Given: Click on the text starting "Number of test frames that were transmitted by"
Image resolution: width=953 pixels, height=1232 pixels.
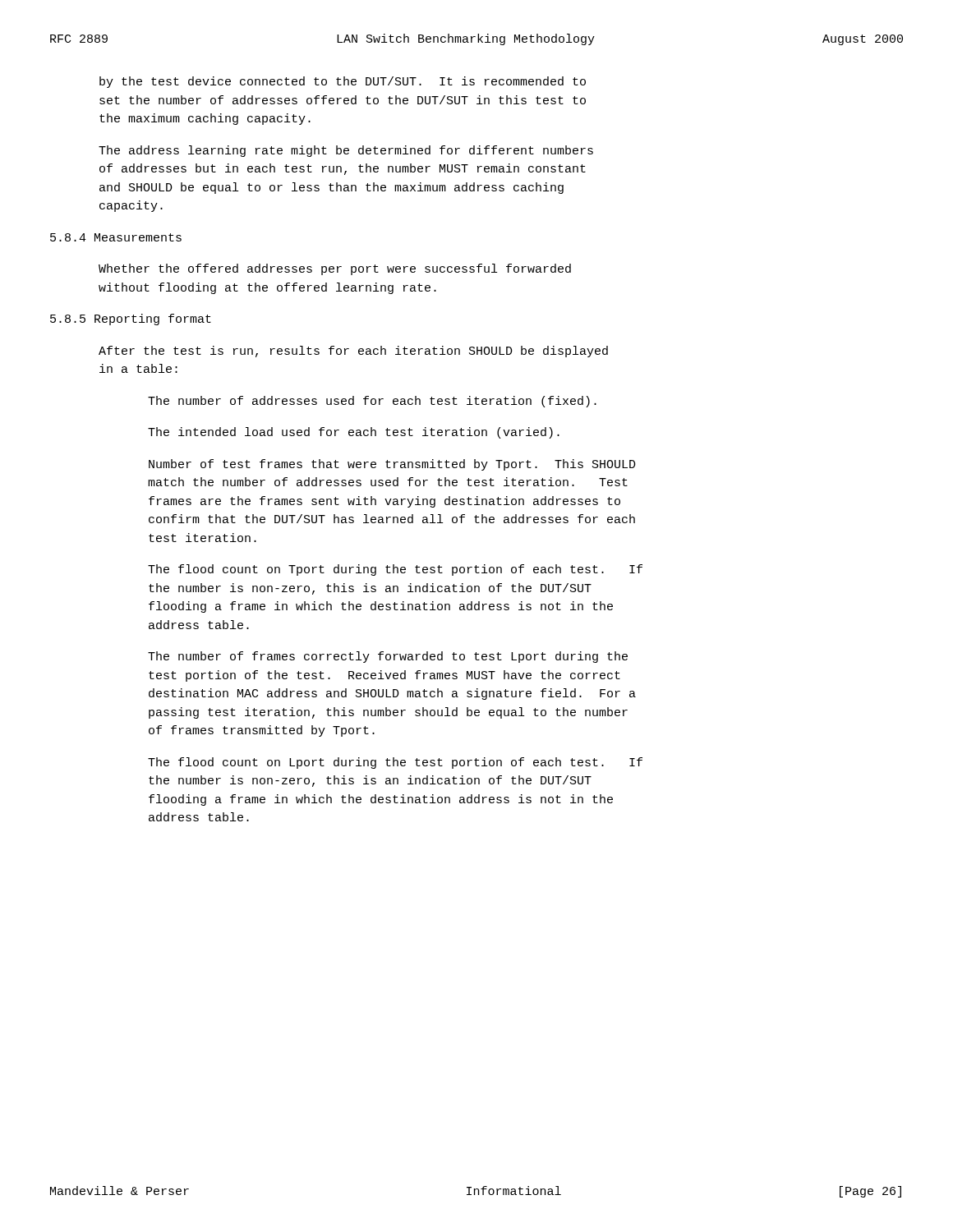Looking at the screenshot, I should pyautogui.click(x=392, y=502).
